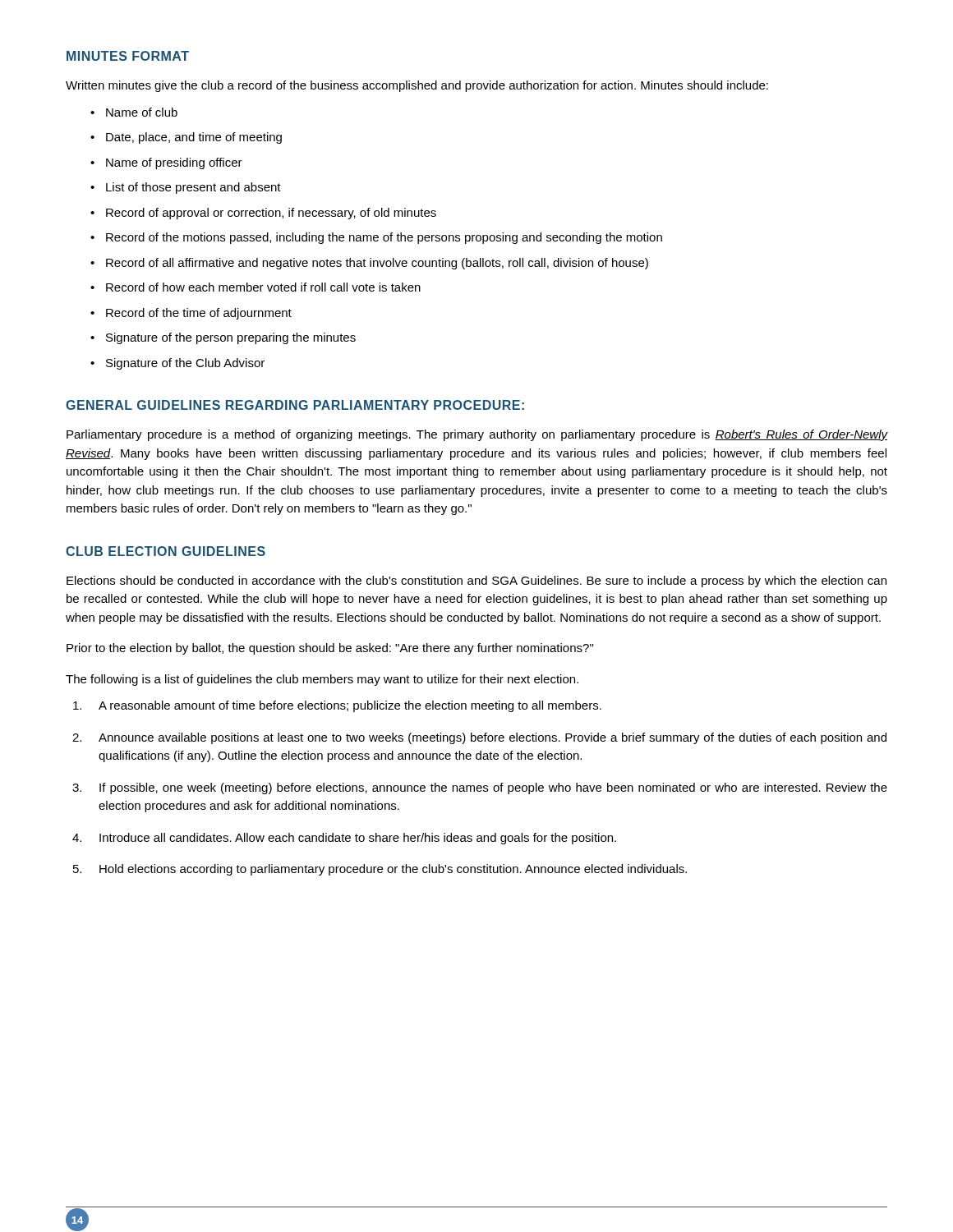The height and width of the screenshot is (1232, 953).
Task: Find the block on this page that starts "The following is a list of guidelines the"
Action: click(x=476, y=679)
